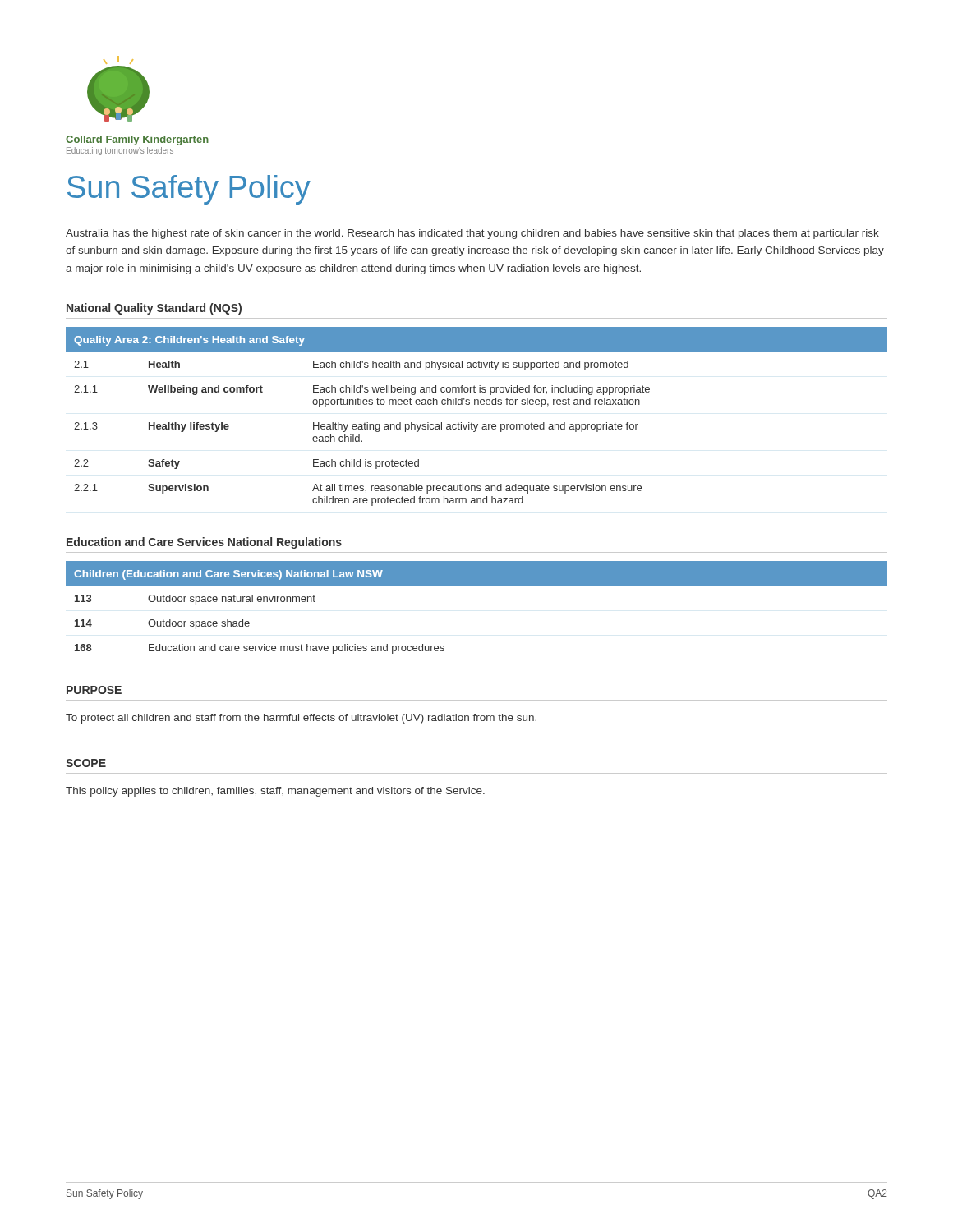Point to the section header beginning "National Quality Standard"
953x1232 pixels.
154,308
